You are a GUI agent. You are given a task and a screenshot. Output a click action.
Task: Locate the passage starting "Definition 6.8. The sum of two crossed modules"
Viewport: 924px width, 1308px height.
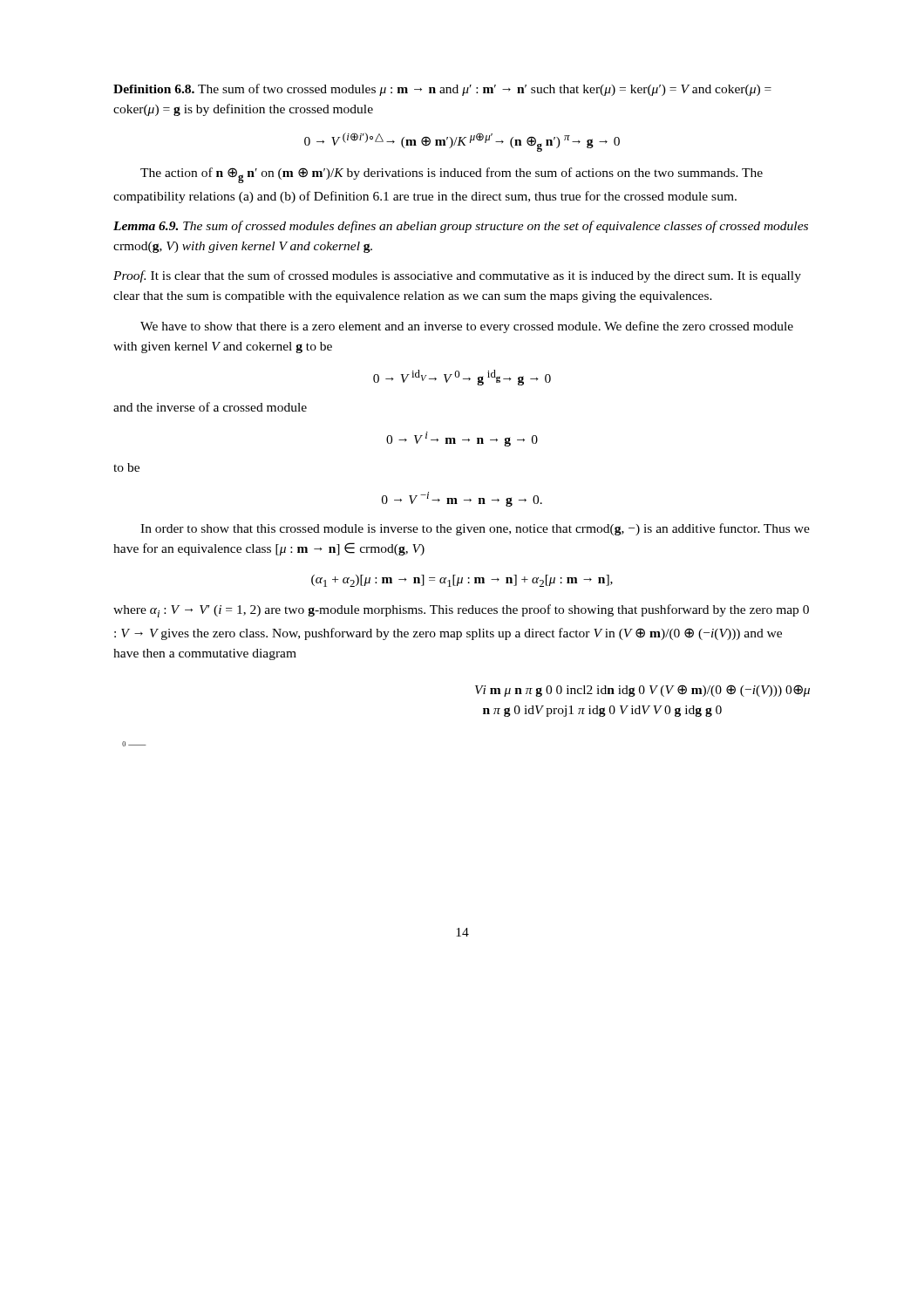462,99
